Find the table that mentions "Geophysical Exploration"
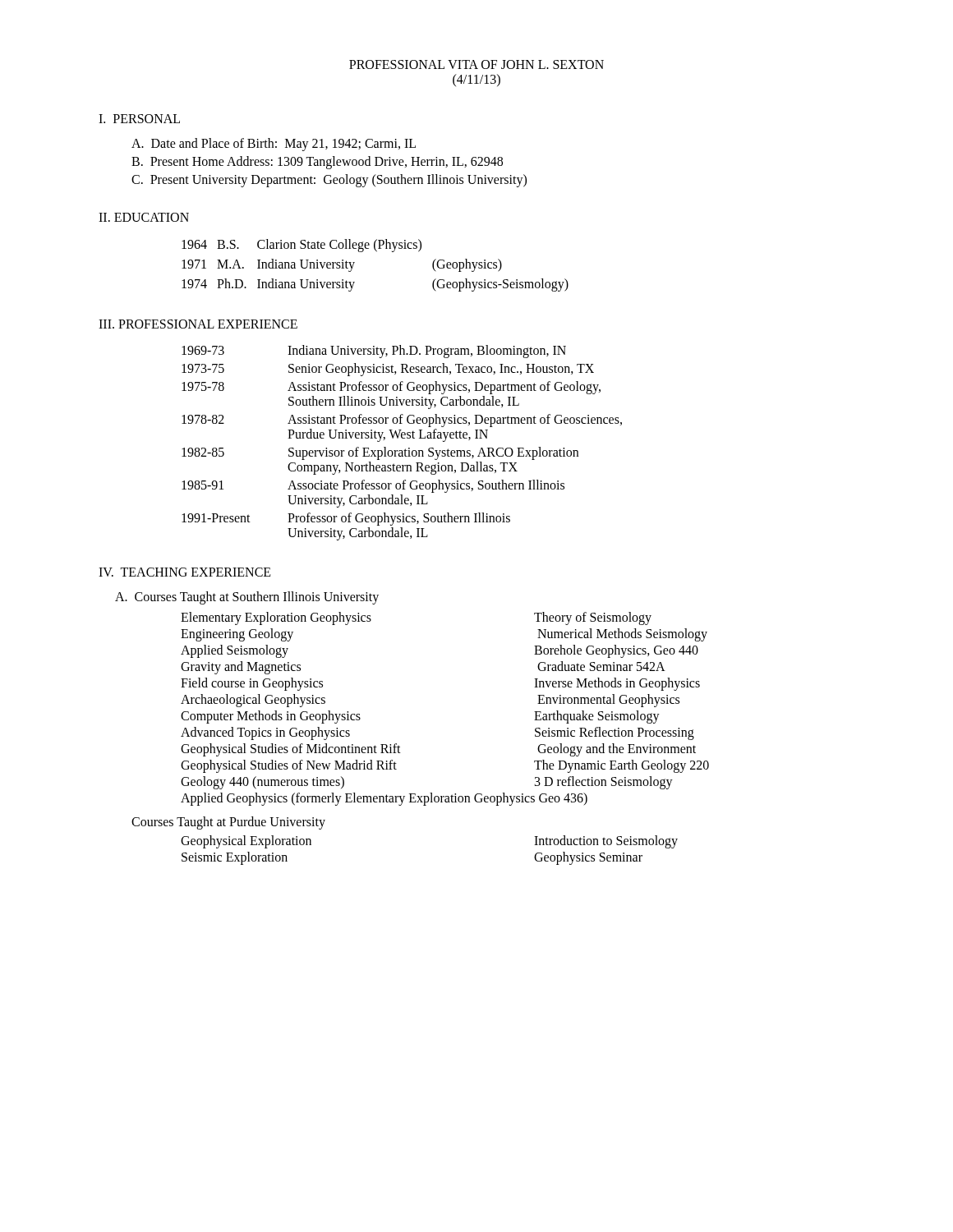This screenshot has height=1232, width=953. [518, 849]
